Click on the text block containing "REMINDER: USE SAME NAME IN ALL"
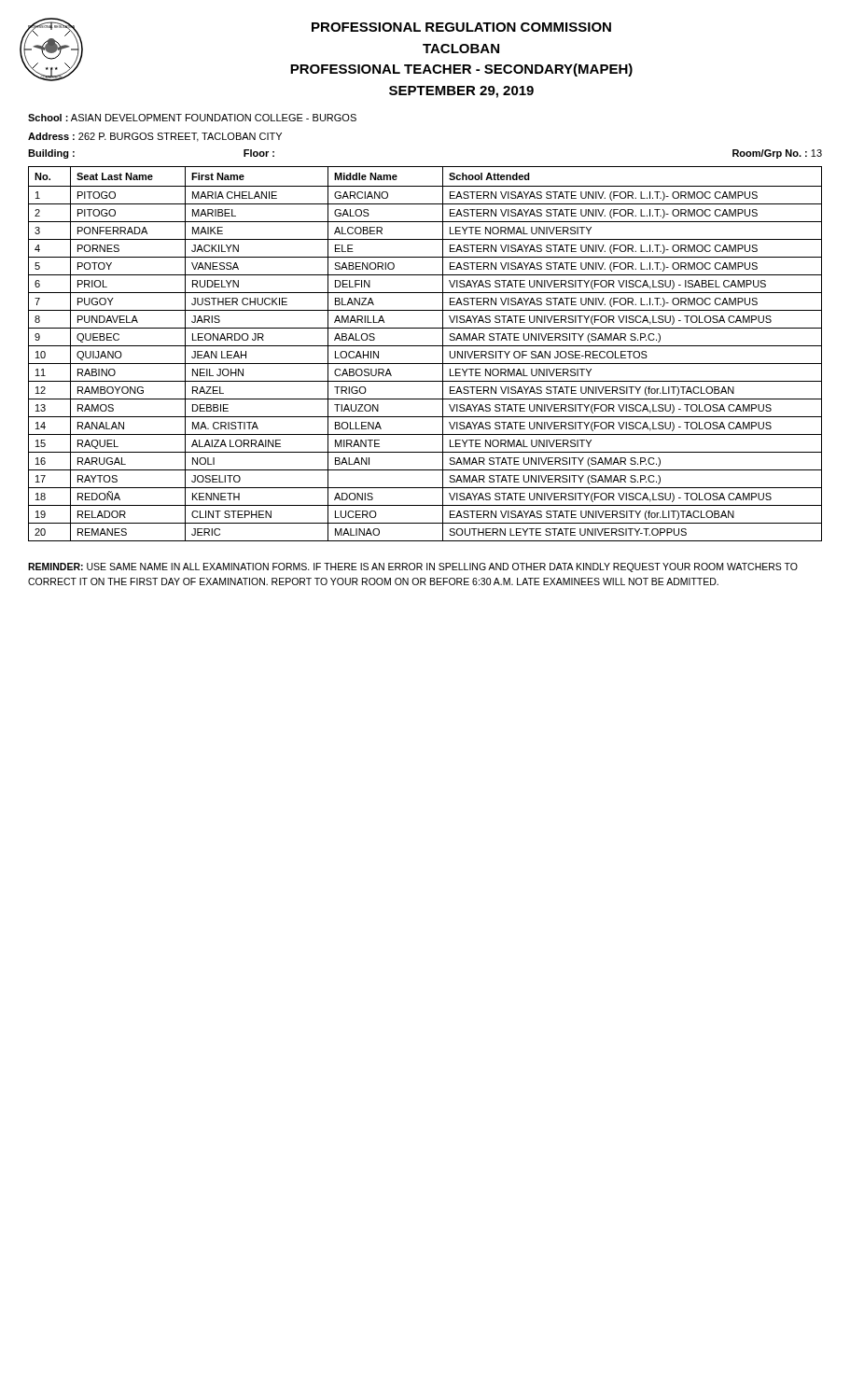 click(413, 574)
